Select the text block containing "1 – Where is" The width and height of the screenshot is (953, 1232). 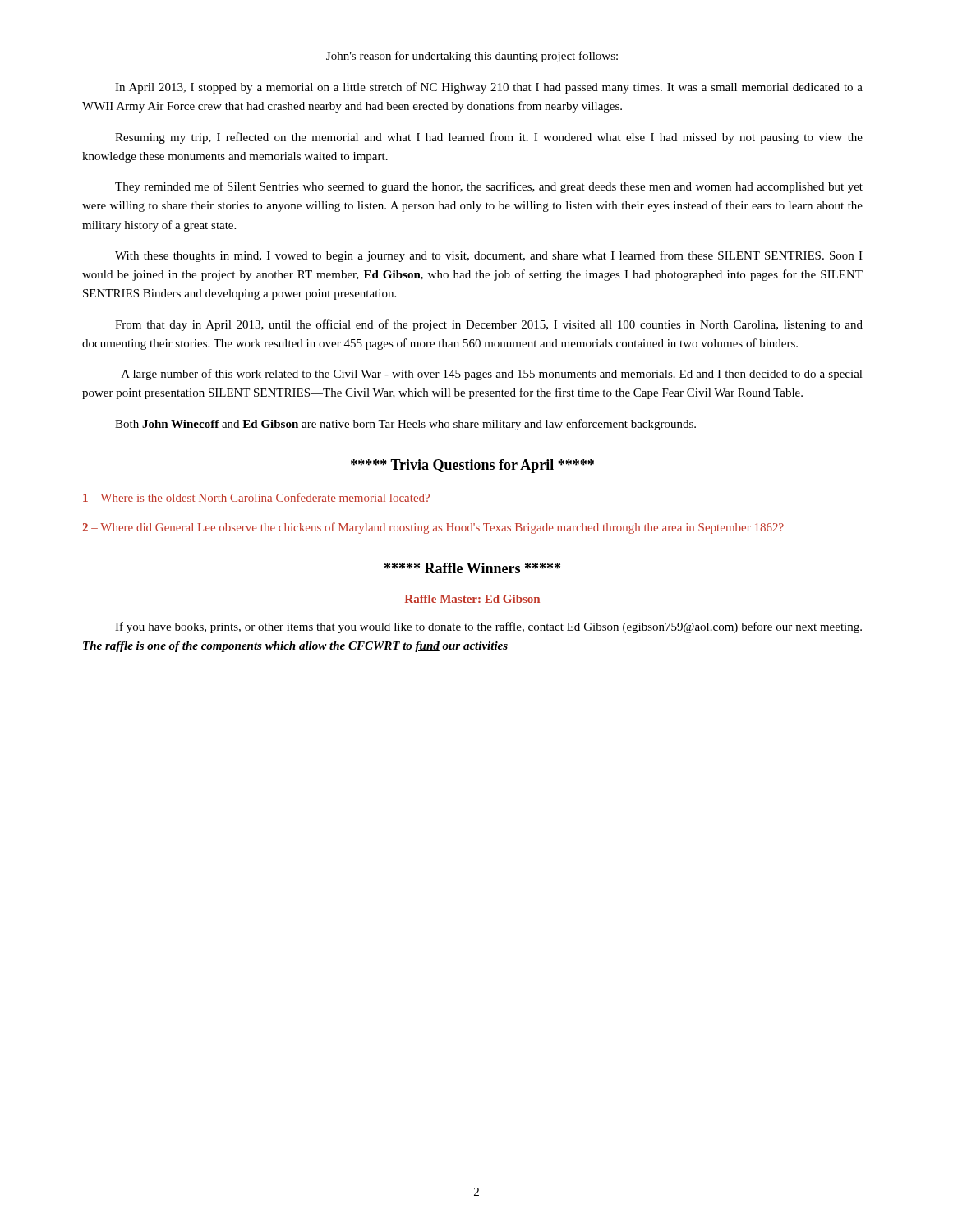256,498
